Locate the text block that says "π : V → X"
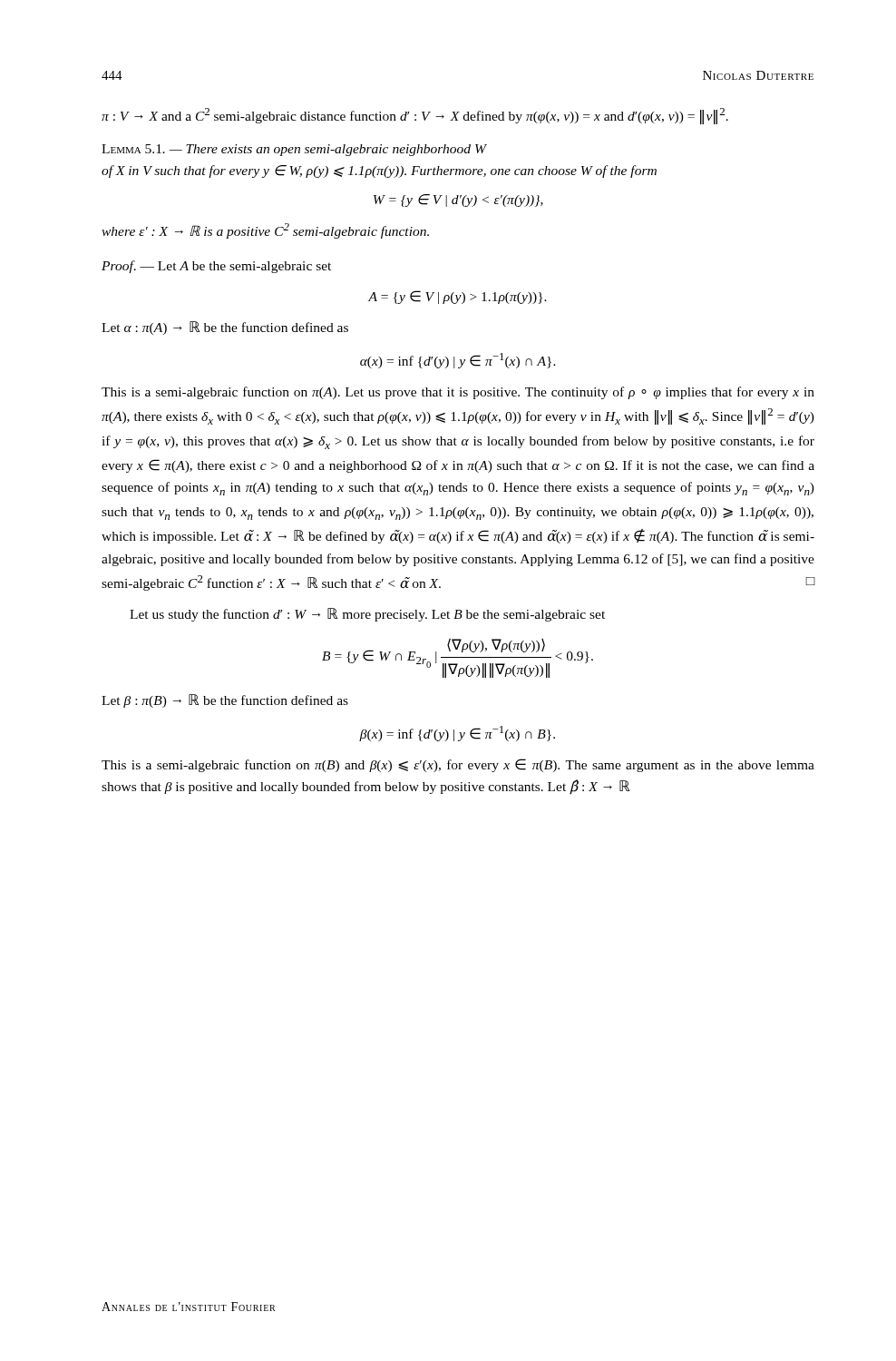Screen dimensions: 1361x896 (458, 115)
